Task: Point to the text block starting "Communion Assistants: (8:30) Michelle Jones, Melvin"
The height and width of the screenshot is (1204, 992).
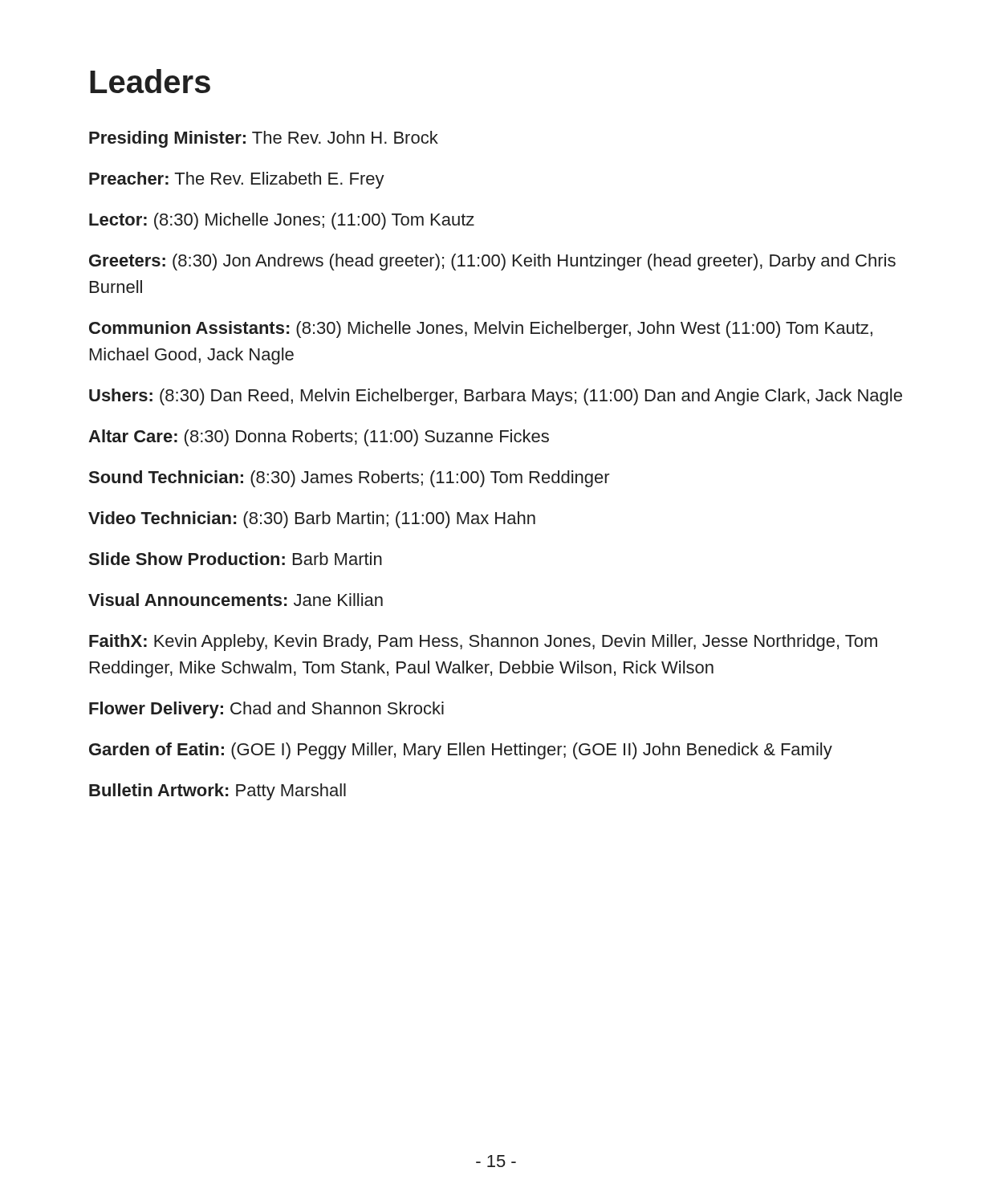Action: (481, 341)
